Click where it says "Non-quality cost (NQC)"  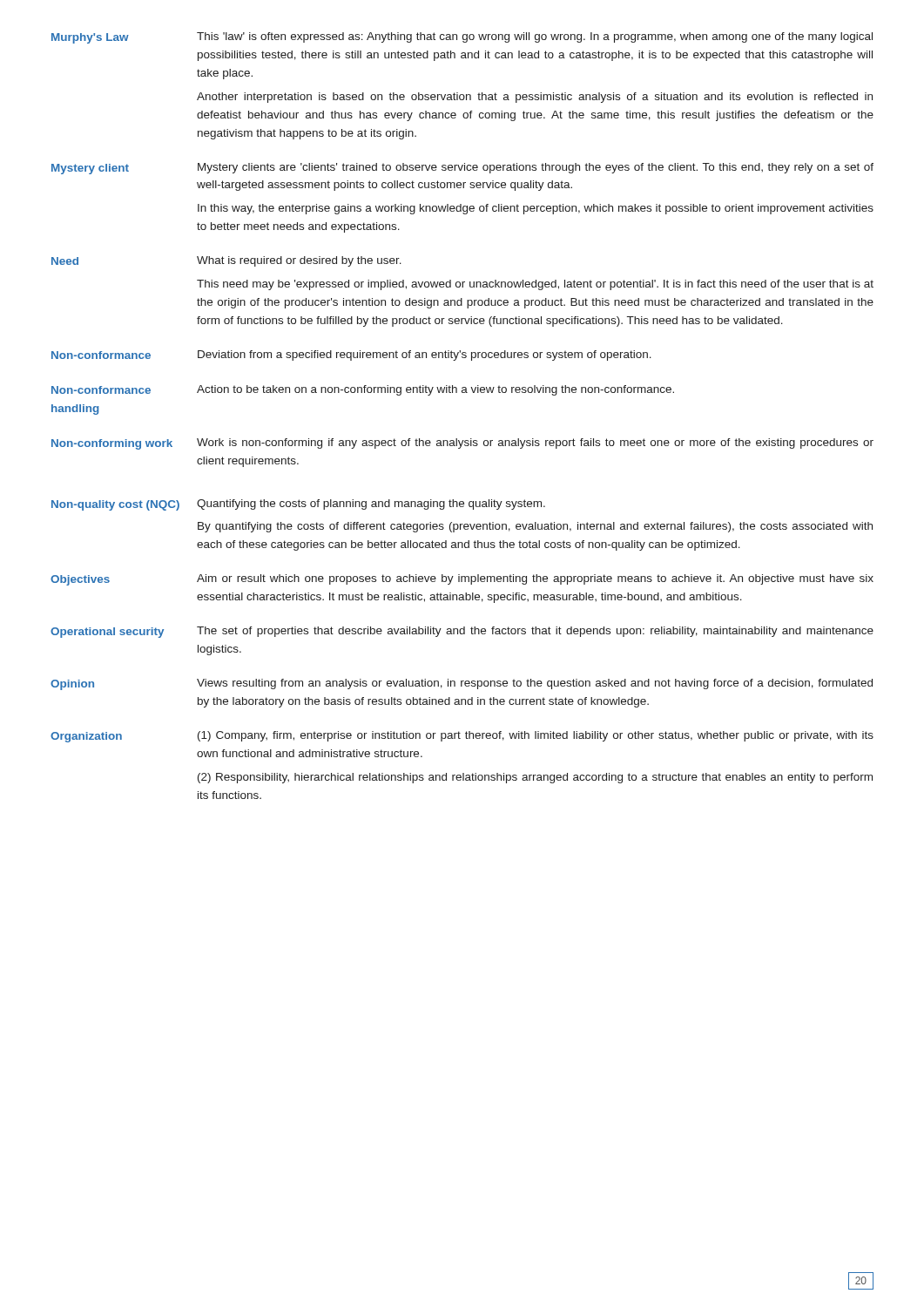coord(115,504)
